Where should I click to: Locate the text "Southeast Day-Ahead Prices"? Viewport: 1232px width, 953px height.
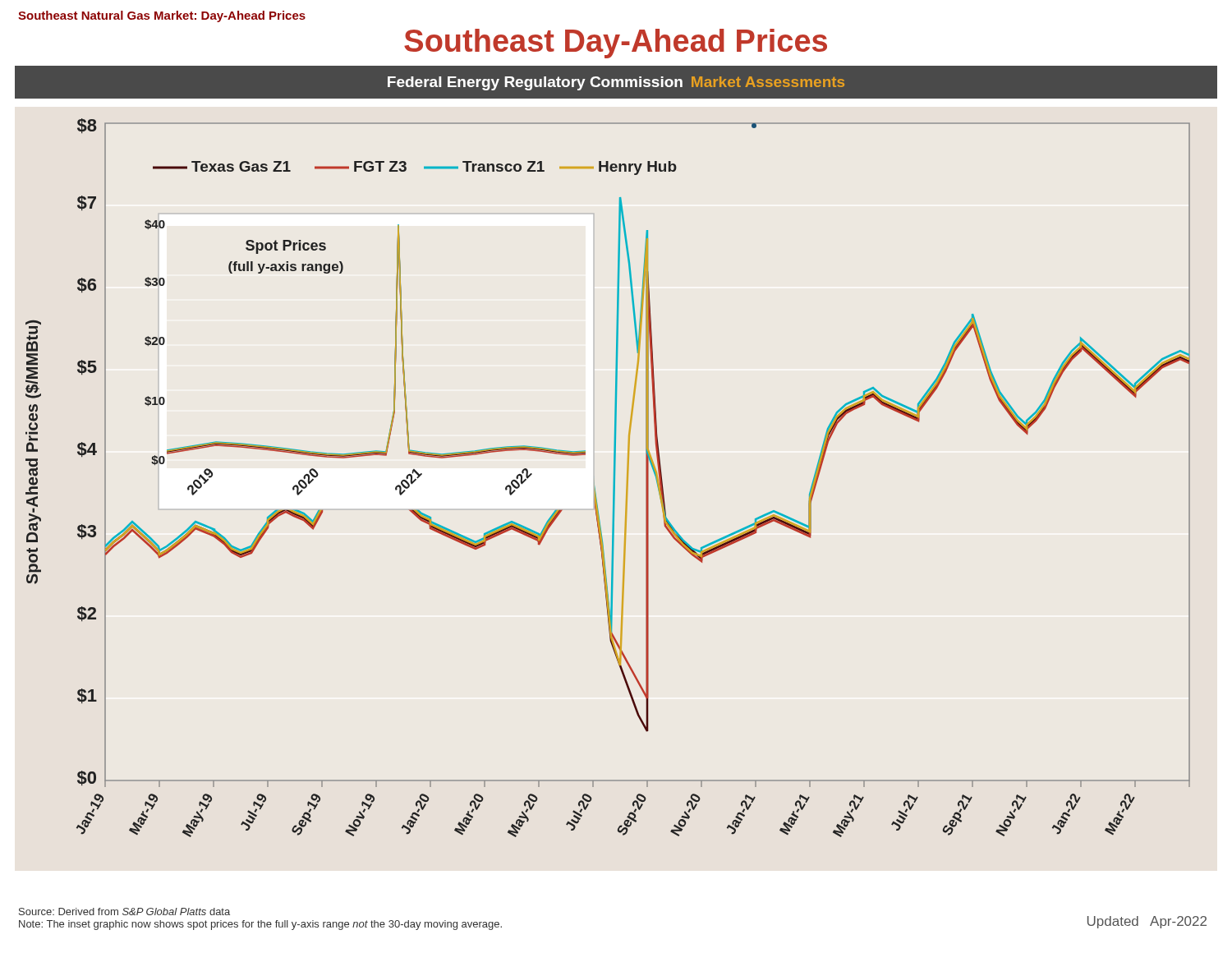[x=616, y=41]
